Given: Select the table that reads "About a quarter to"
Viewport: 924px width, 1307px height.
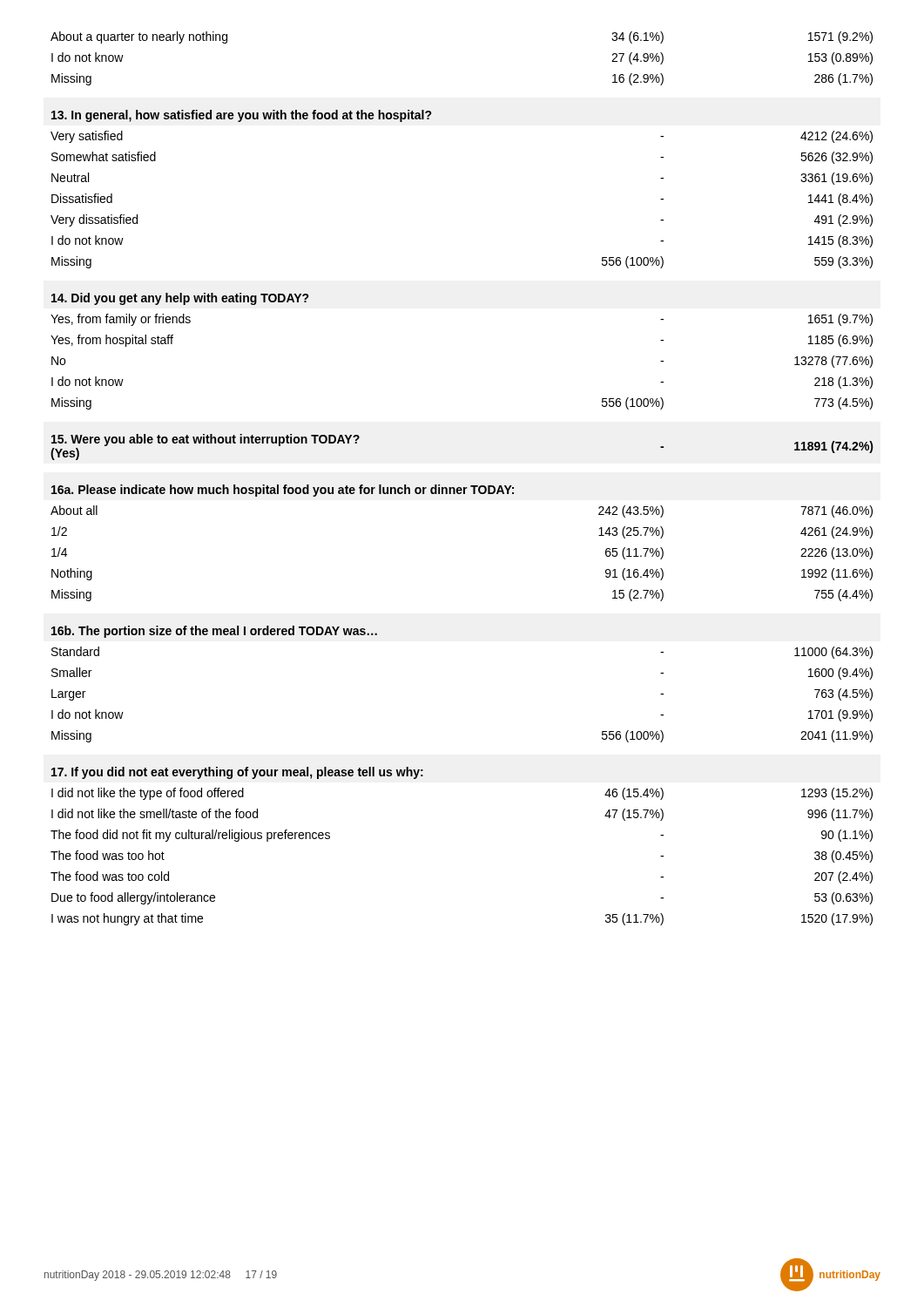Looking at the screenshot, I should click(462, 58).
